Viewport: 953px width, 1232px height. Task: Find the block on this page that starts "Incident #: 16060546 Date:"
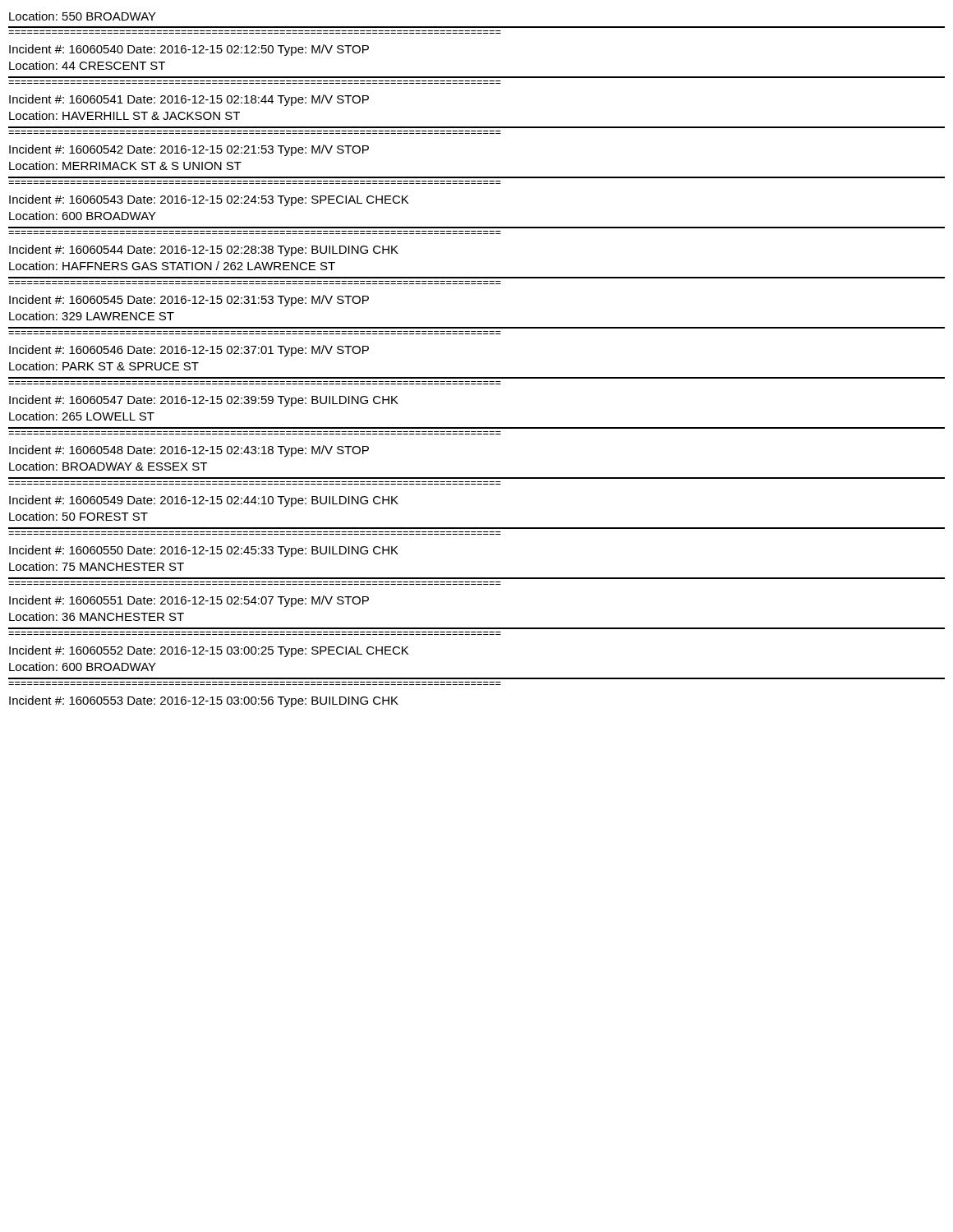point(189,351)
